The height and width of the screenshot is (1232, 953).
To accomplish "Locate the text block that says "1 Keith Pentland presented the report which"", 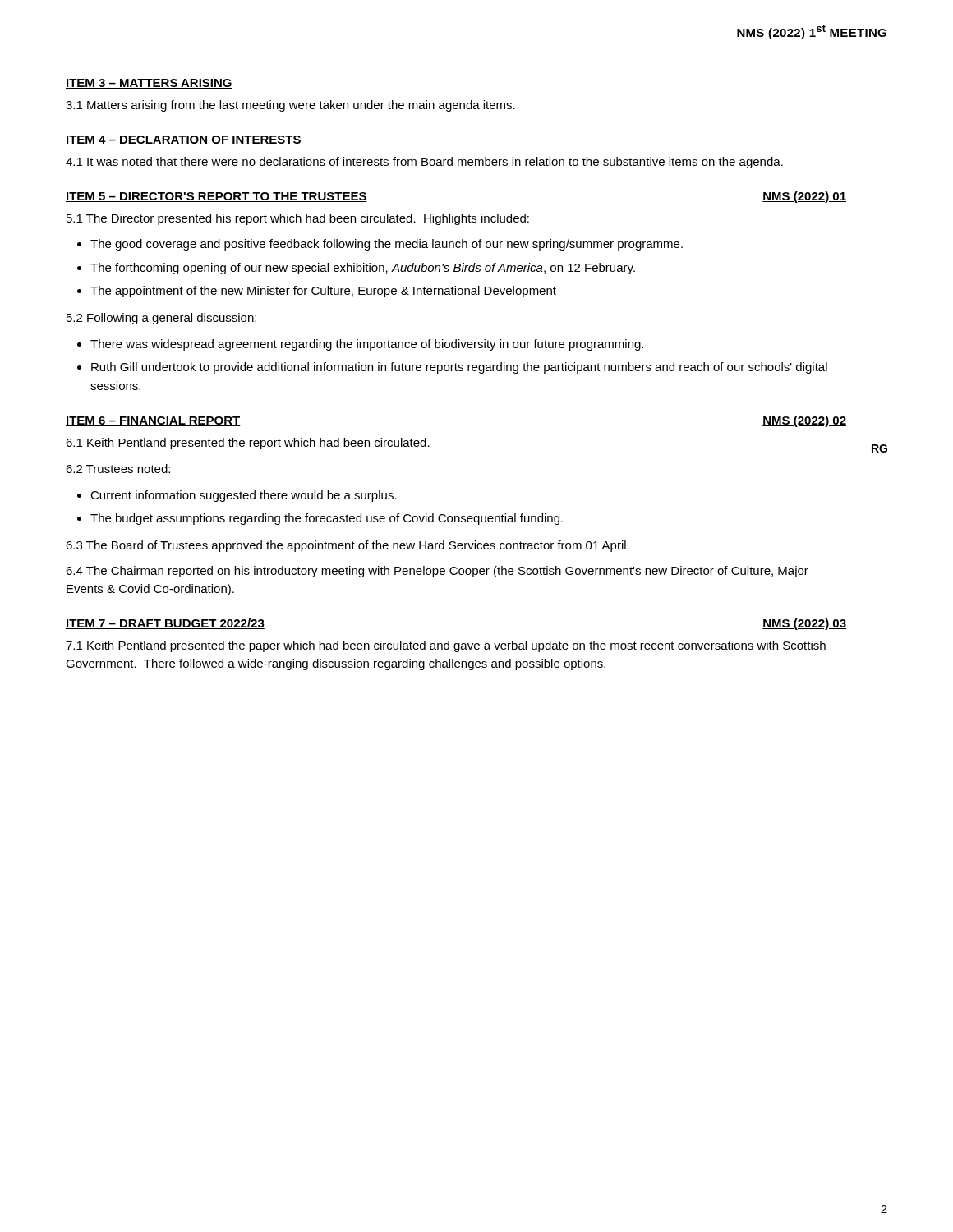I will click(248, 442).
